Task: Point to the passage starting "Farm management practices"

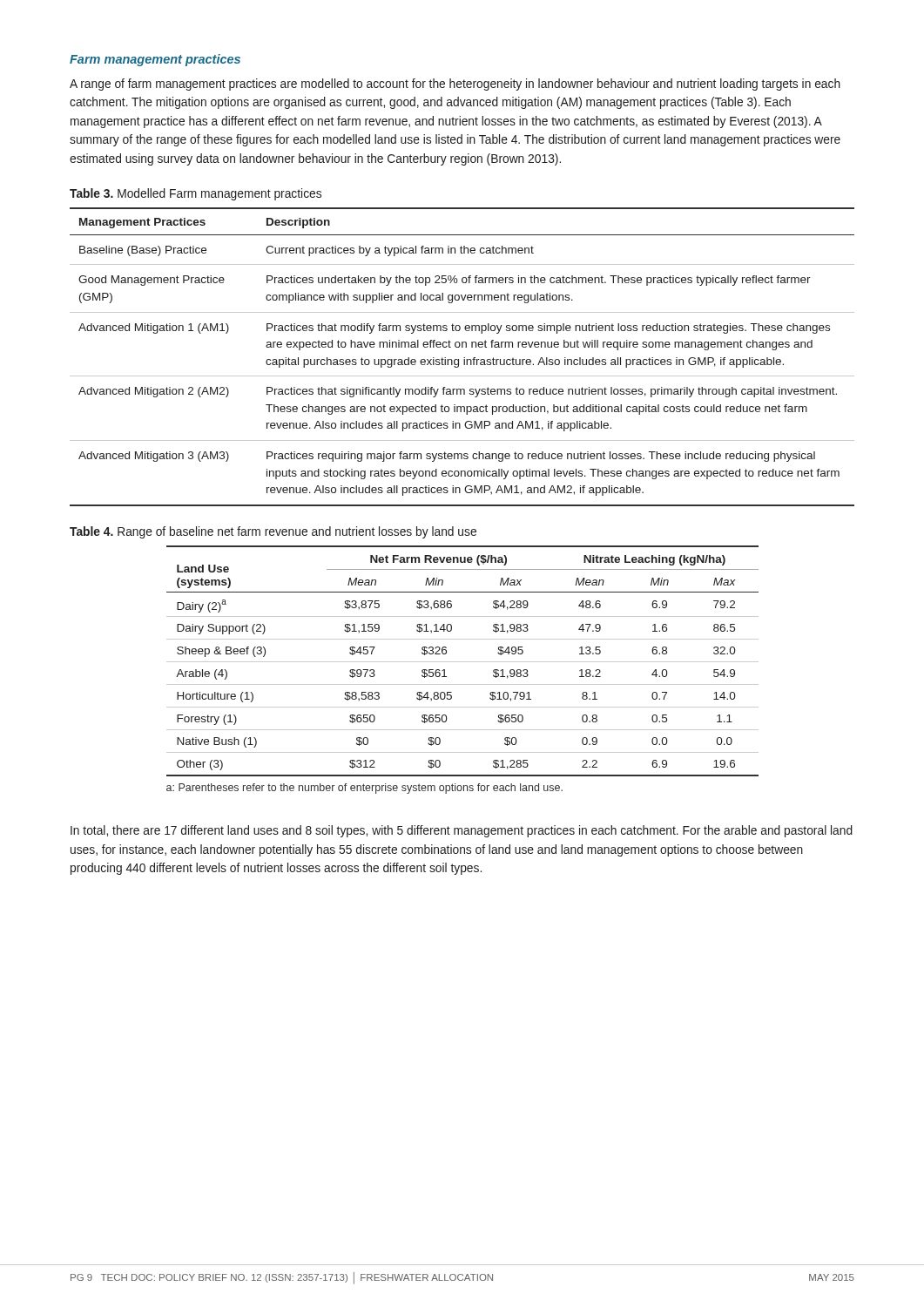Action: click(x=155, y=59)
